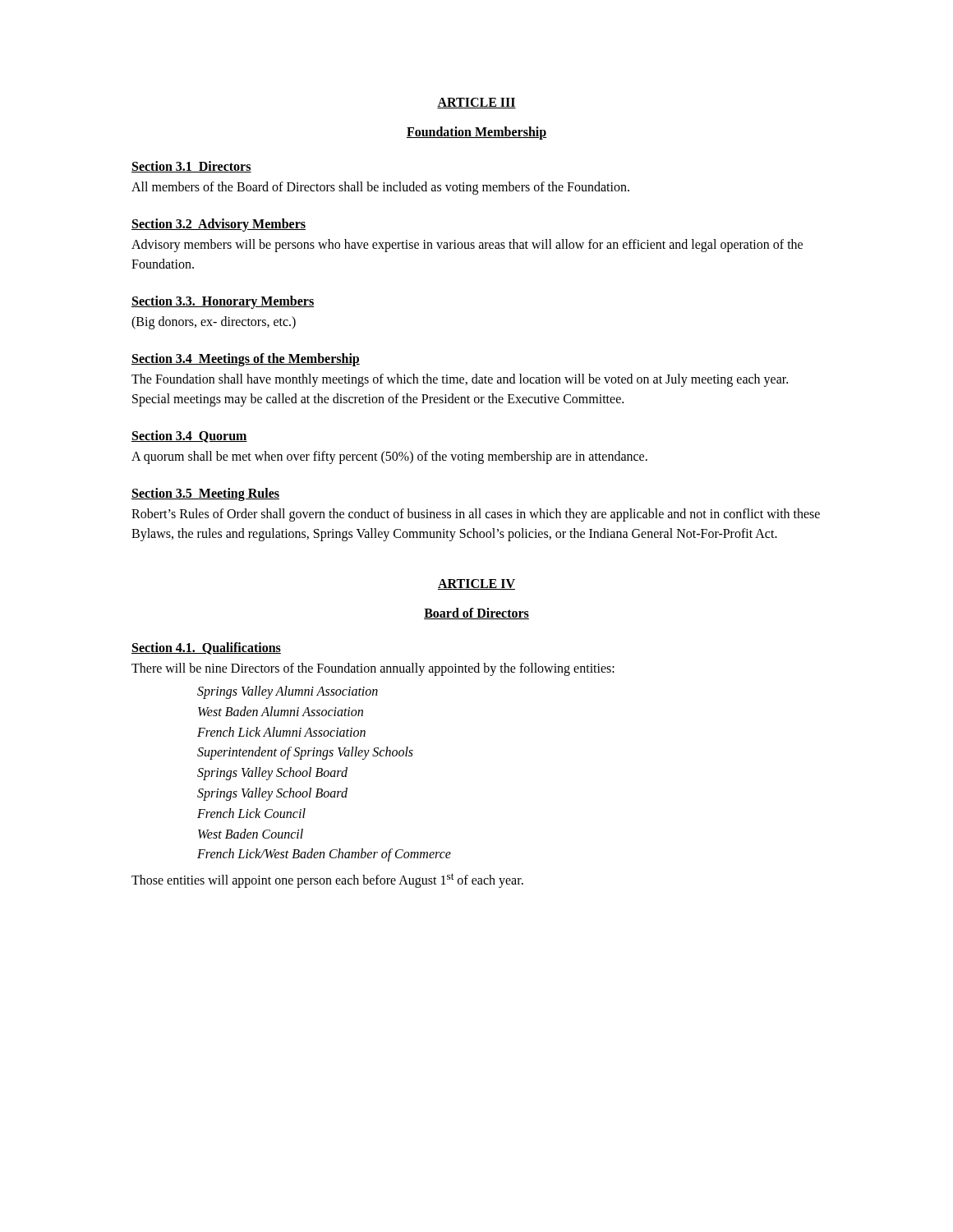Find "Section 3.1 Directors" on this page
The image size is (953, 1232).
(191, 166)
